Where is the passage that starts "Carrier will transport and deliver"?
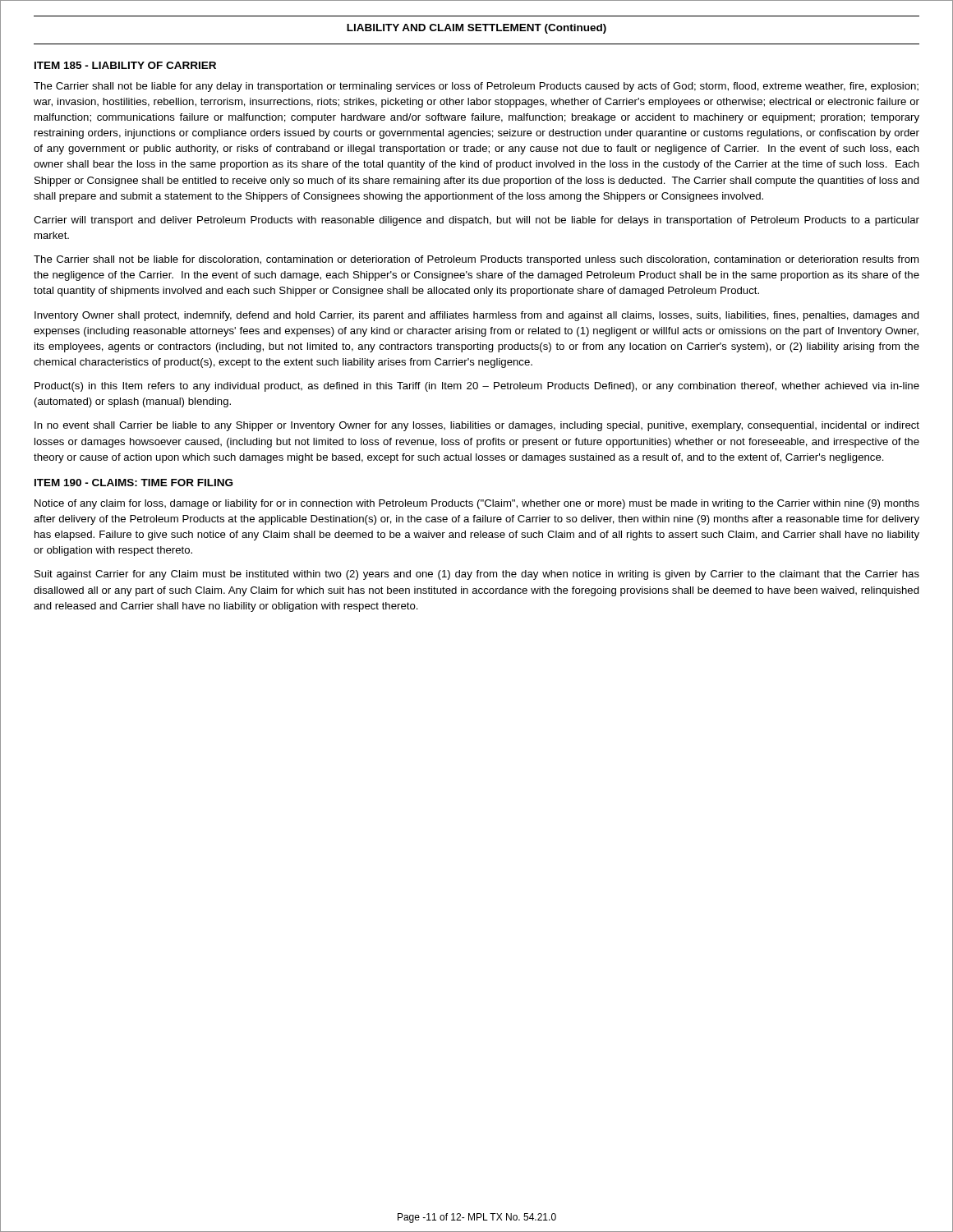Image resolution: width=953 pixels, height=1232 pixels. click(476, 227)
